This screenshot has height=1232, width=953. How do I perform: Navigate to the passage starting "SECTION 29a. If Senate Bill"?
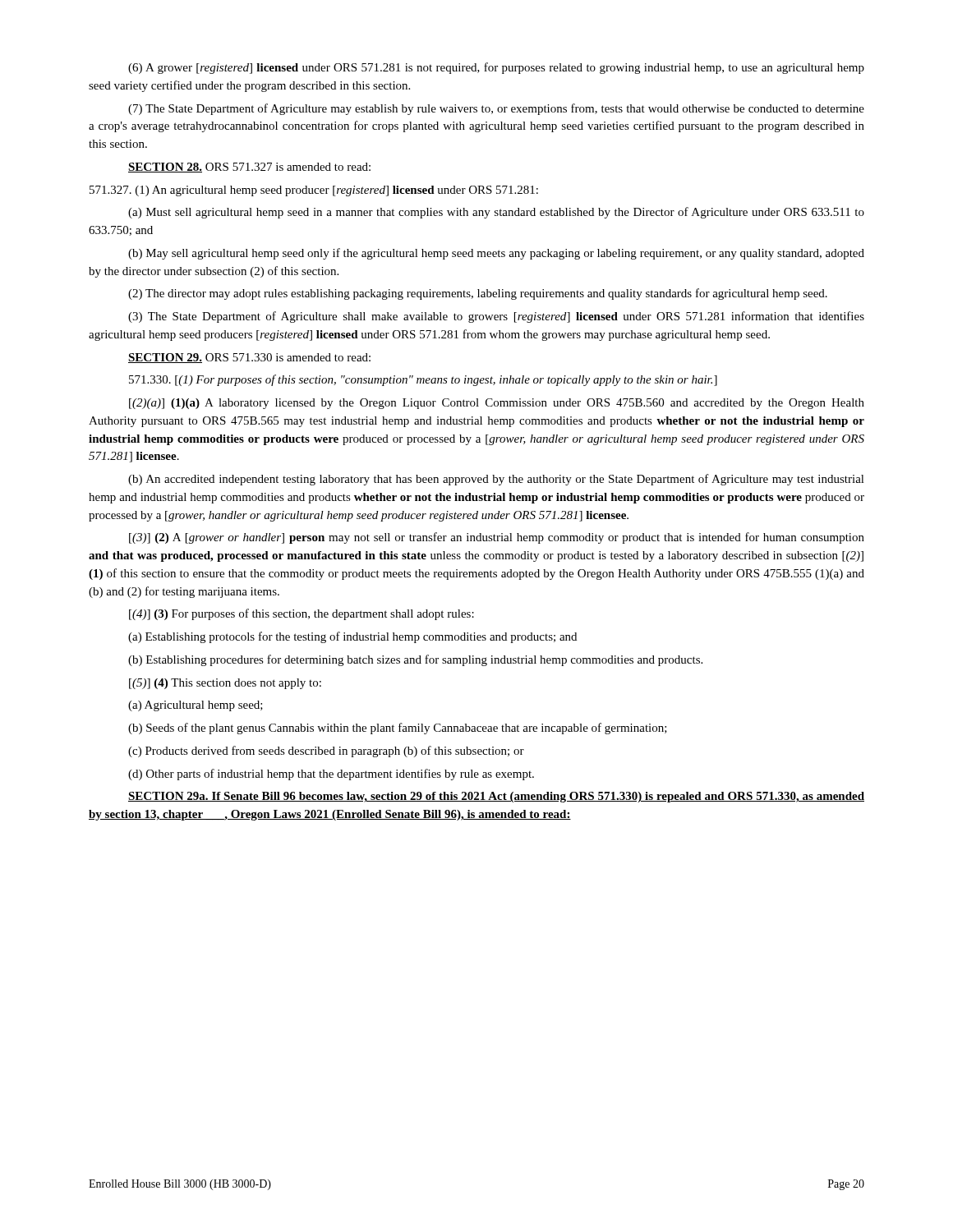[476, 806]
